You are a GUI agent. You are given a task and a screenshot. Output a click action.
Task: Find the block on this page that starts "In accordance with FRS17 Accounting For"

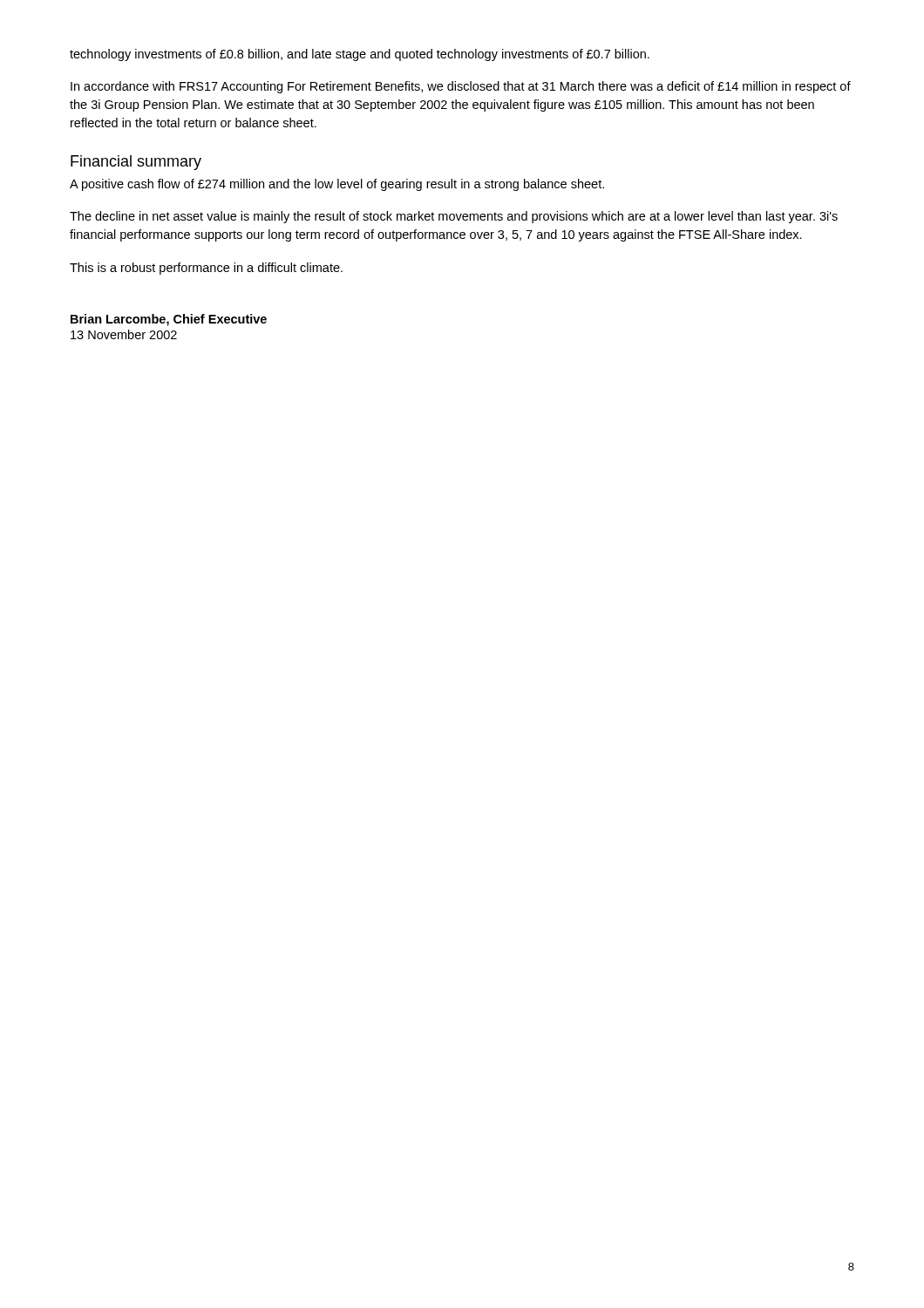[460, 105]
